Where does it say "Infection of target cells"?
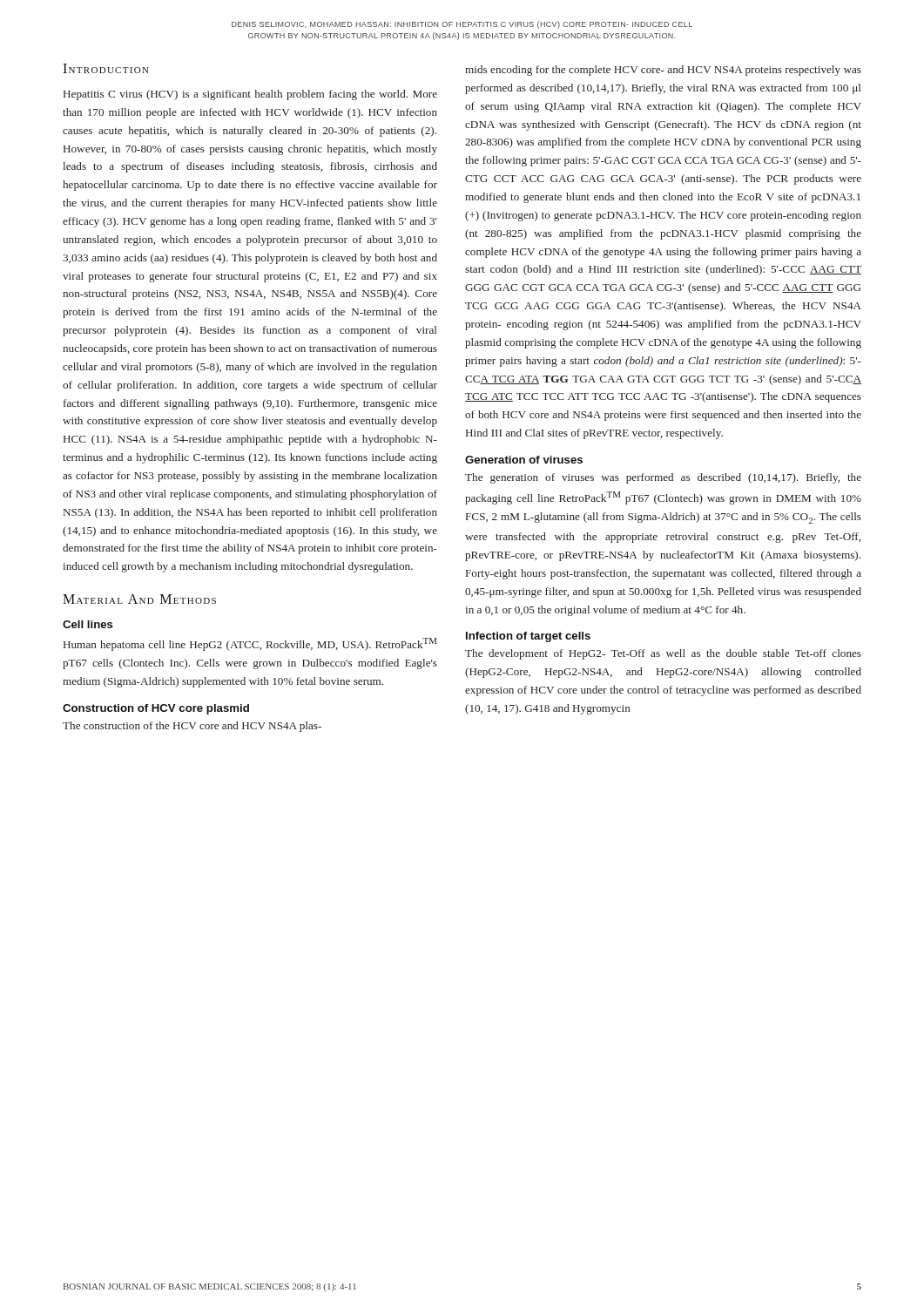Viewport: 924px width, 1307px height. (528, 636)
